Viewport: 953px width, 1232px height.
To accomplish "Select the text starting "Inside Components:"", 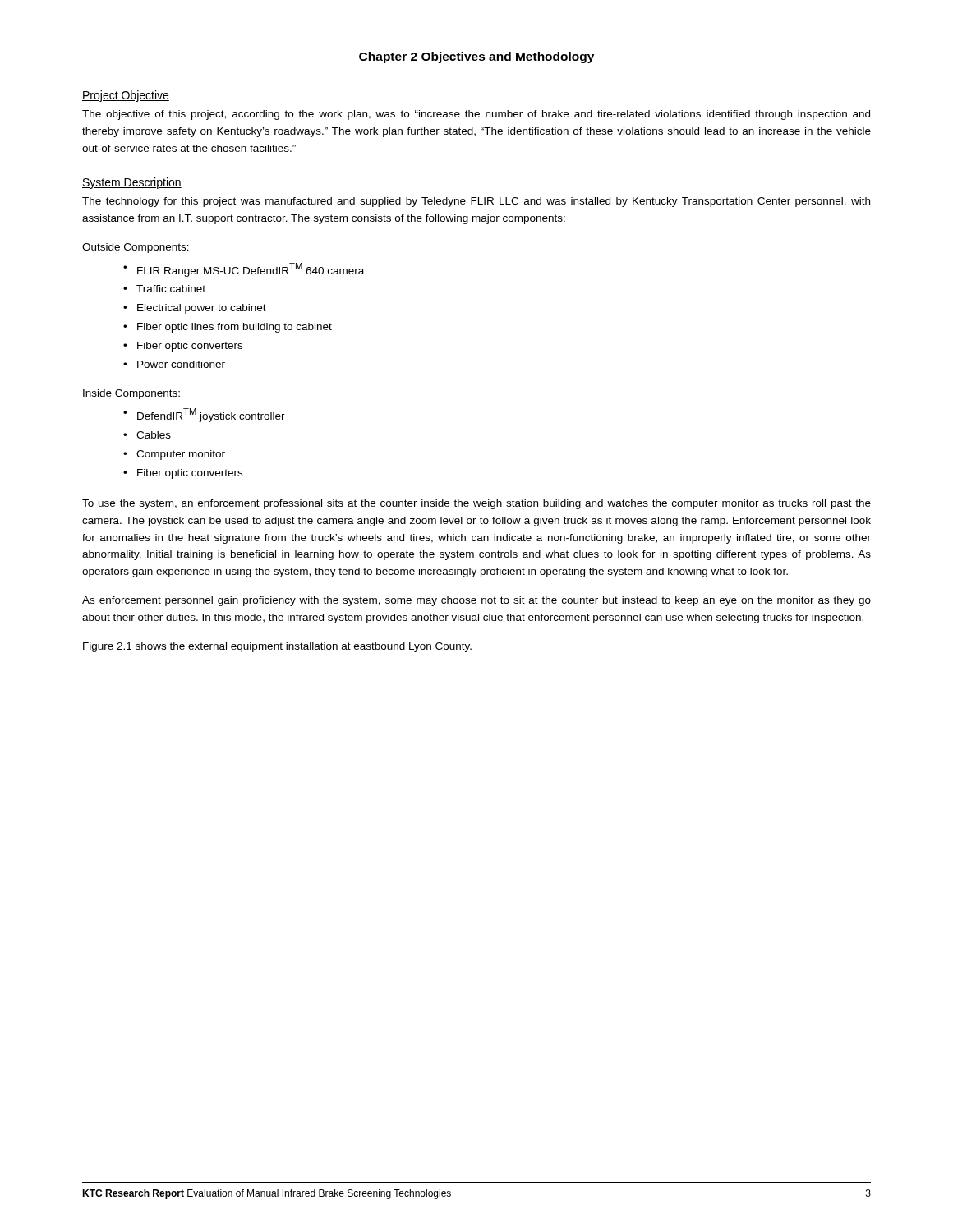I will 131,393.
